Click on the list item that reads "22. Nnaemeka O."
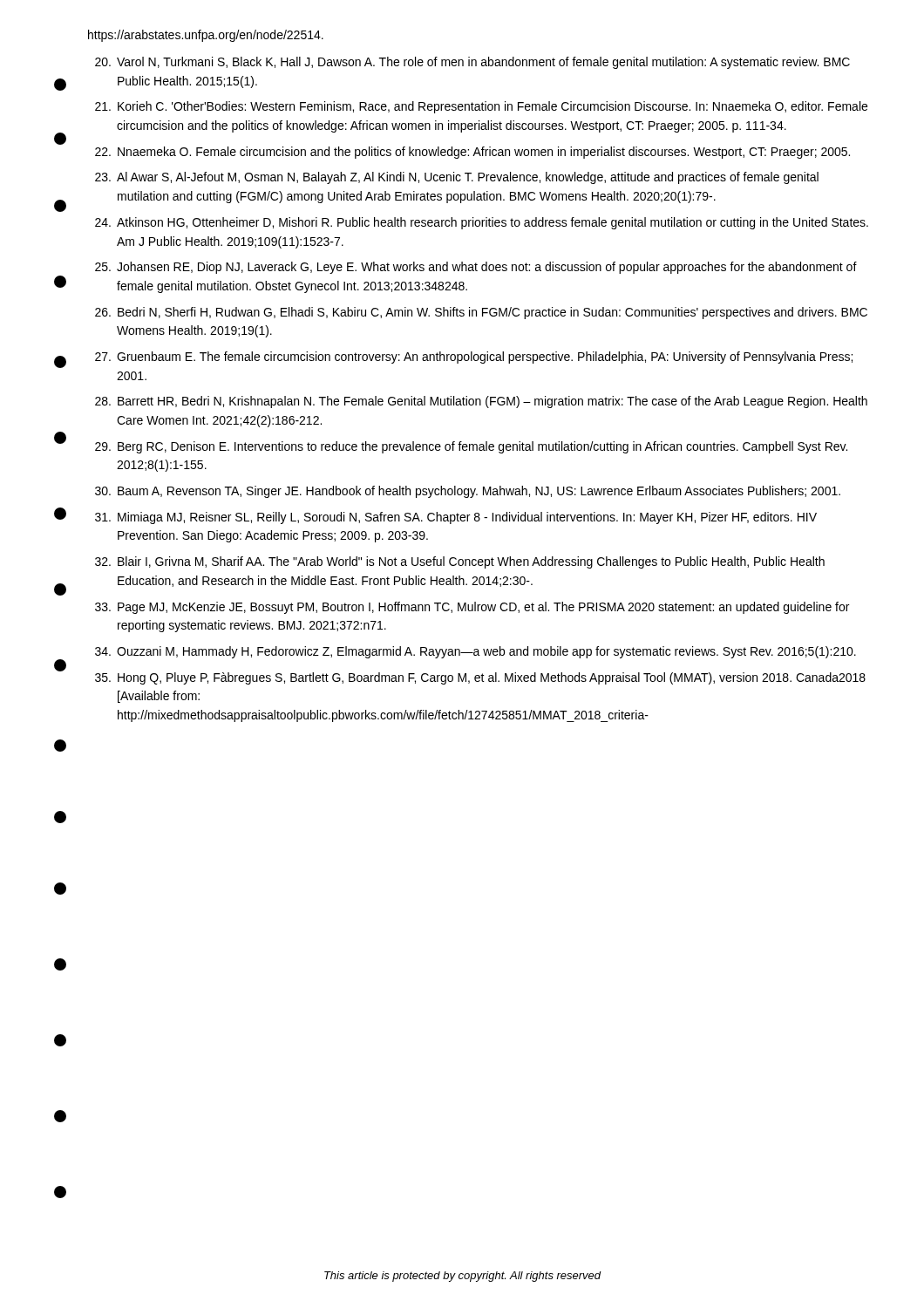 (479, 152)
